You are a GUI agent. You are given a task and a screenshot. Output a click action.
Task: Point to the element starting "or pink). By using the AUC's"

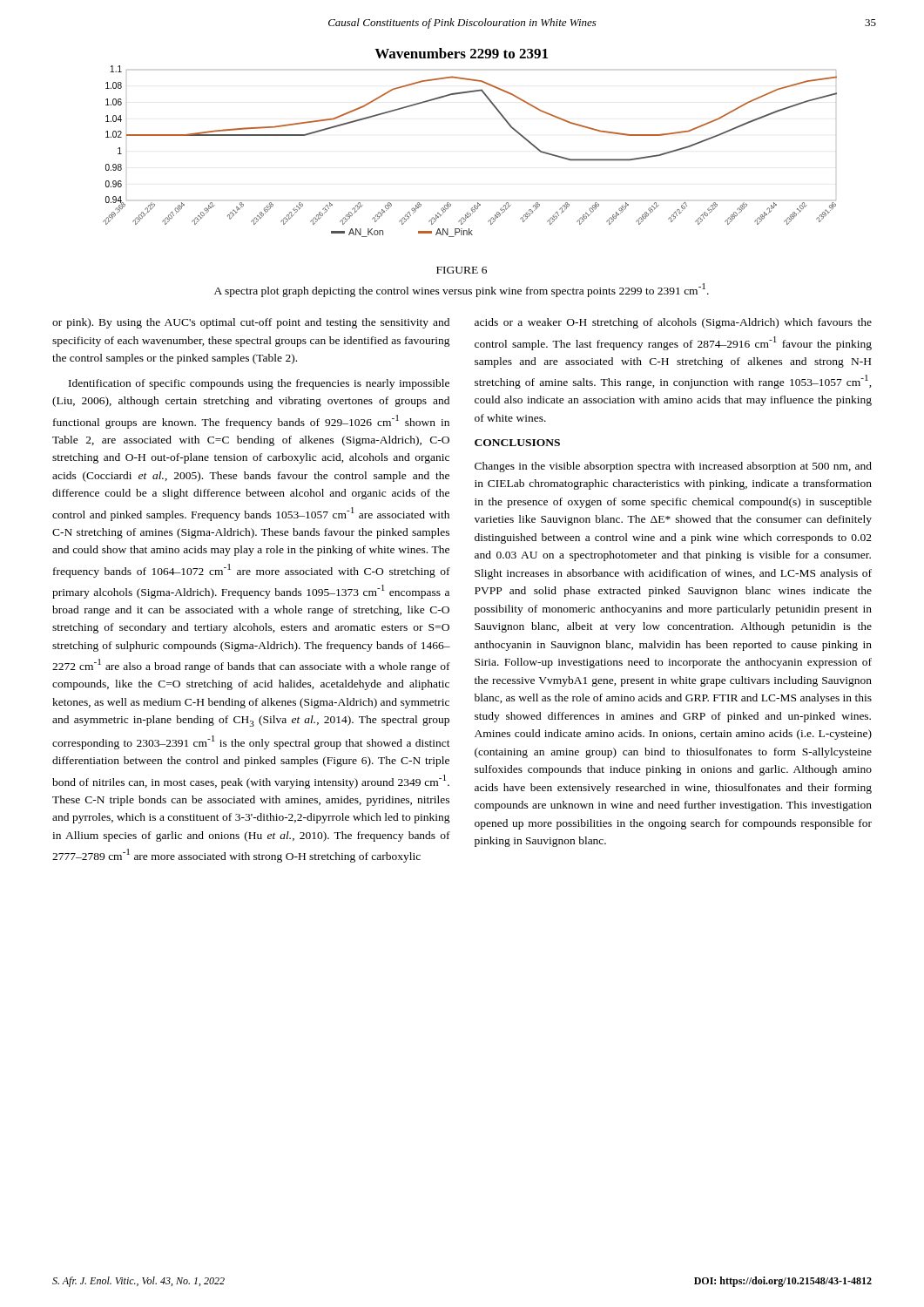pyautogui.click(x=251, y=590)
